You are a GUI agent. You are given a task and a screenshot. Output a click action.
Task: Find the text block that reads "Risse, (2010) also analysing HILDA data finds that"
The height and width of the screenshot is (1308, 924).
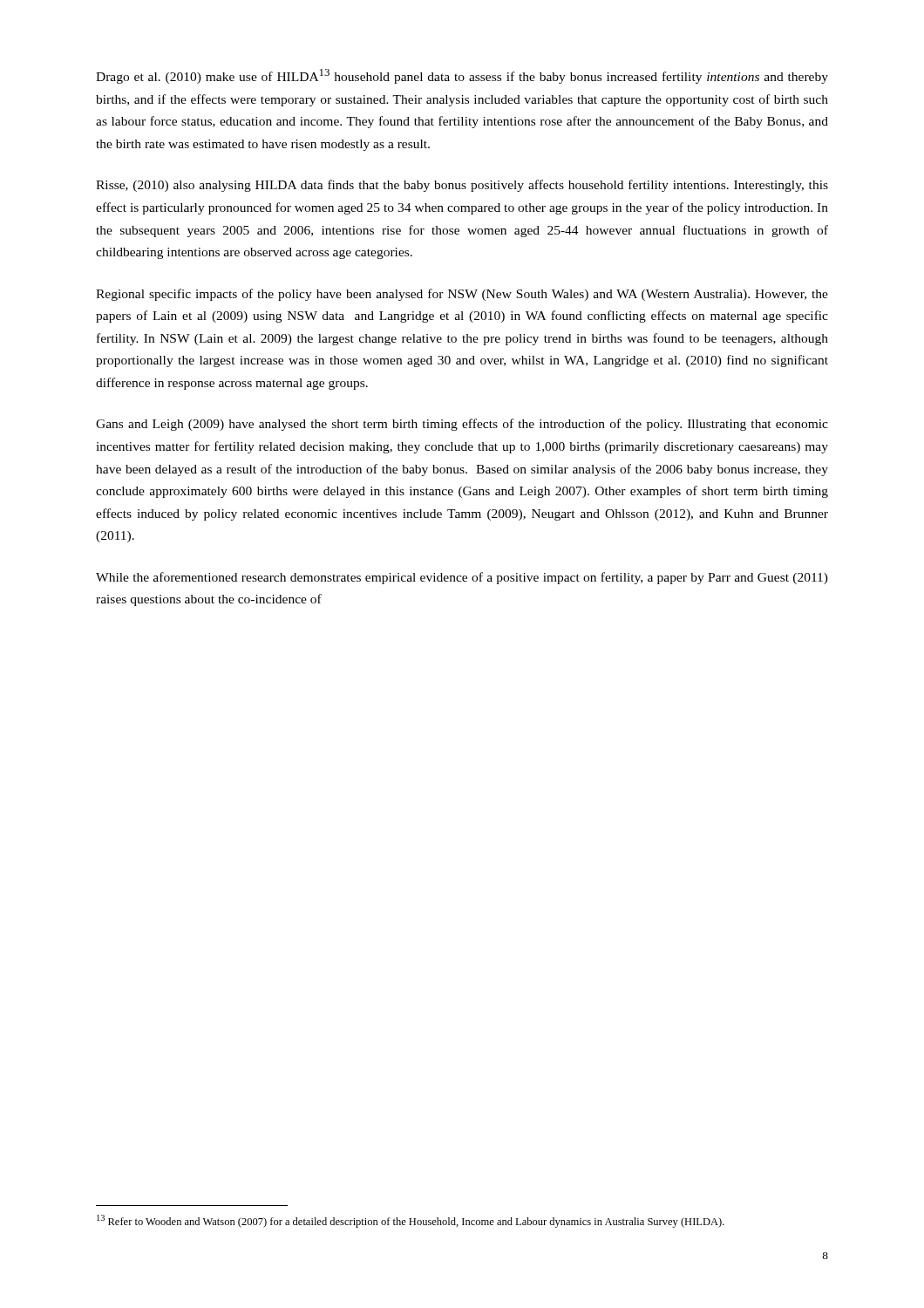(462, 218)
